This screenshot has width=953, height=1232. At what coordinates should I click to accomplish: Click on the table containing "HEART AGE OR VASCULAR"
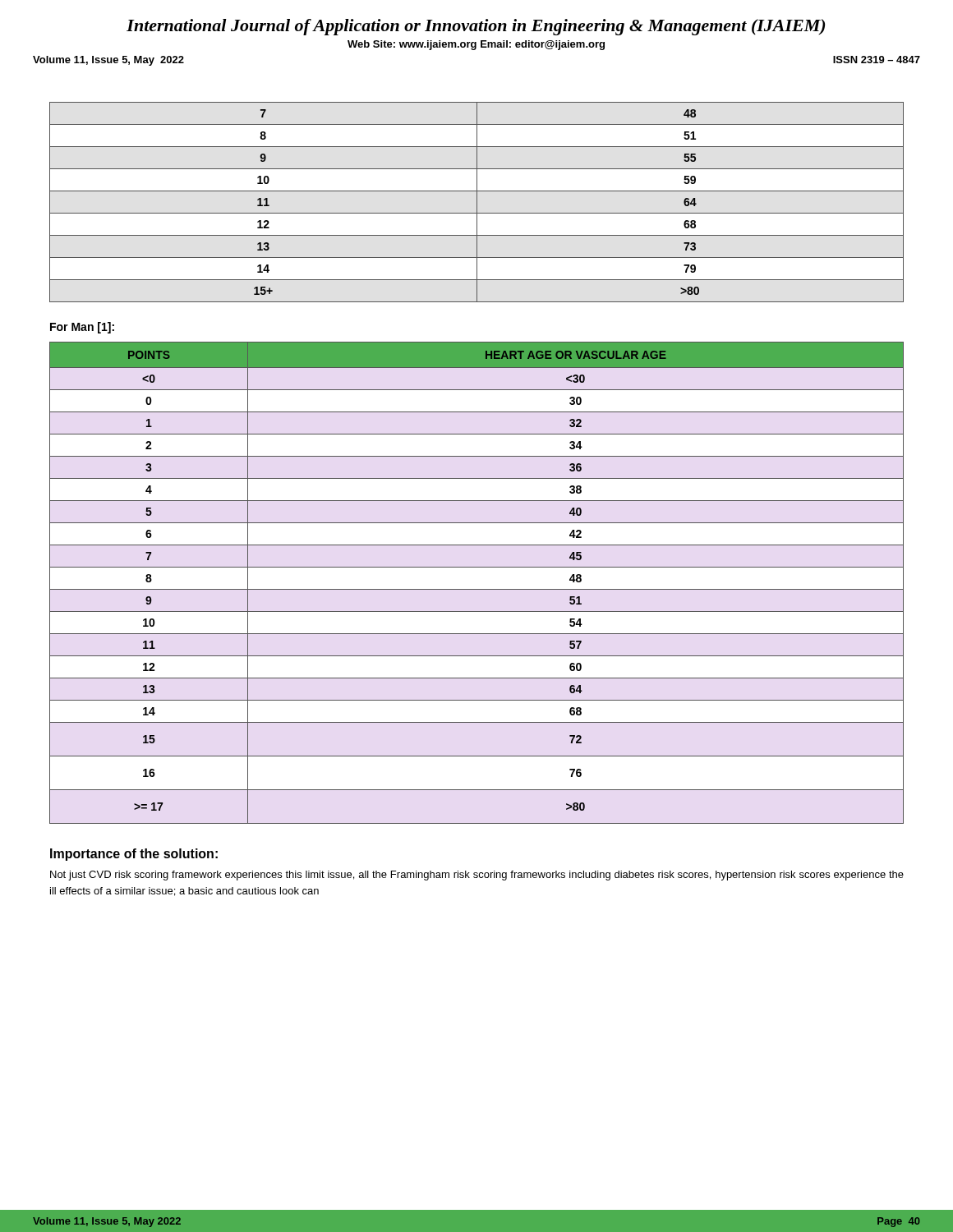point(476,583)
